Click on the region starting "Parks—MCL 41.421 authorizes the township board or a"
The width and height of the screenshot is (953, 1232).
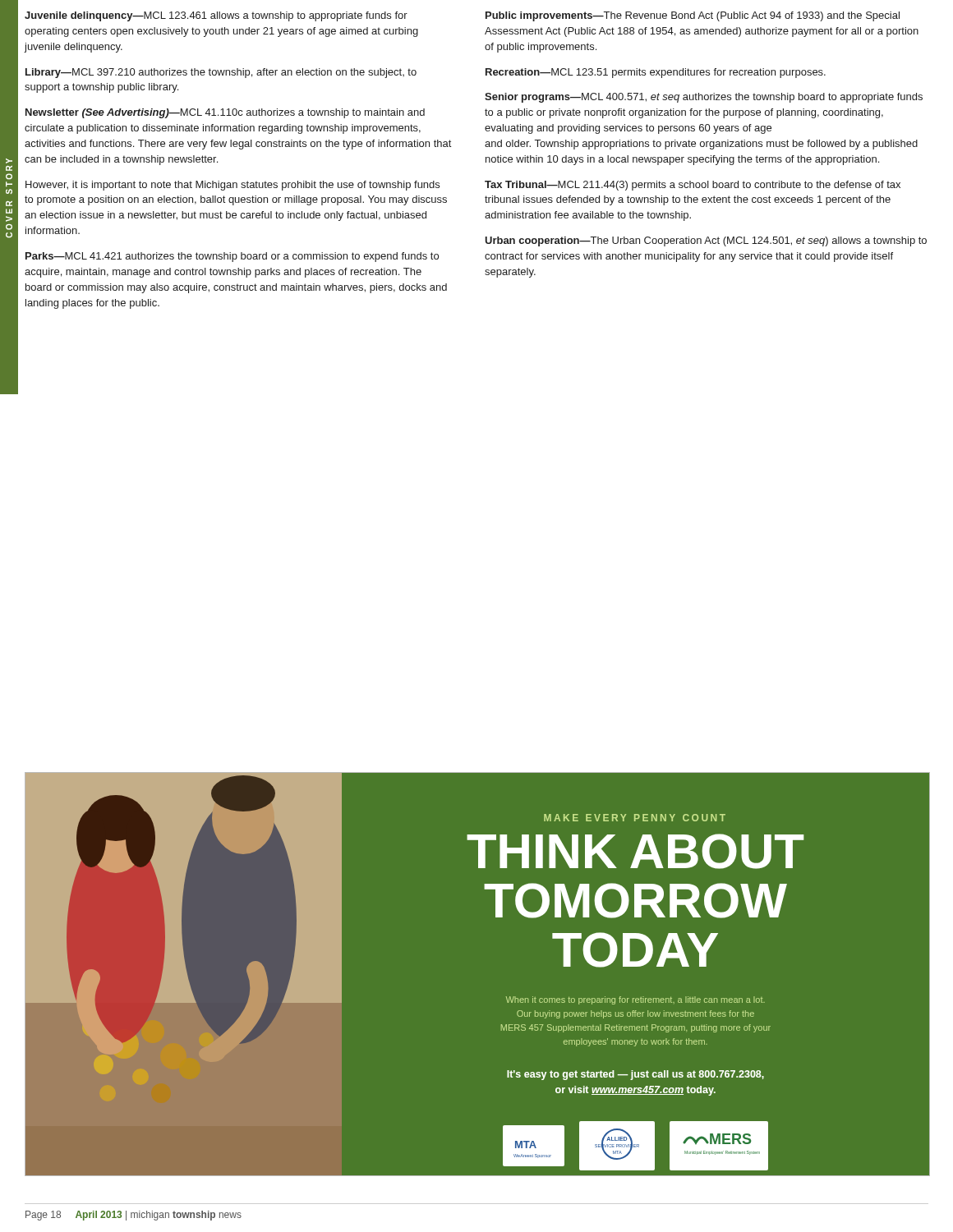[x=238, y=280]
